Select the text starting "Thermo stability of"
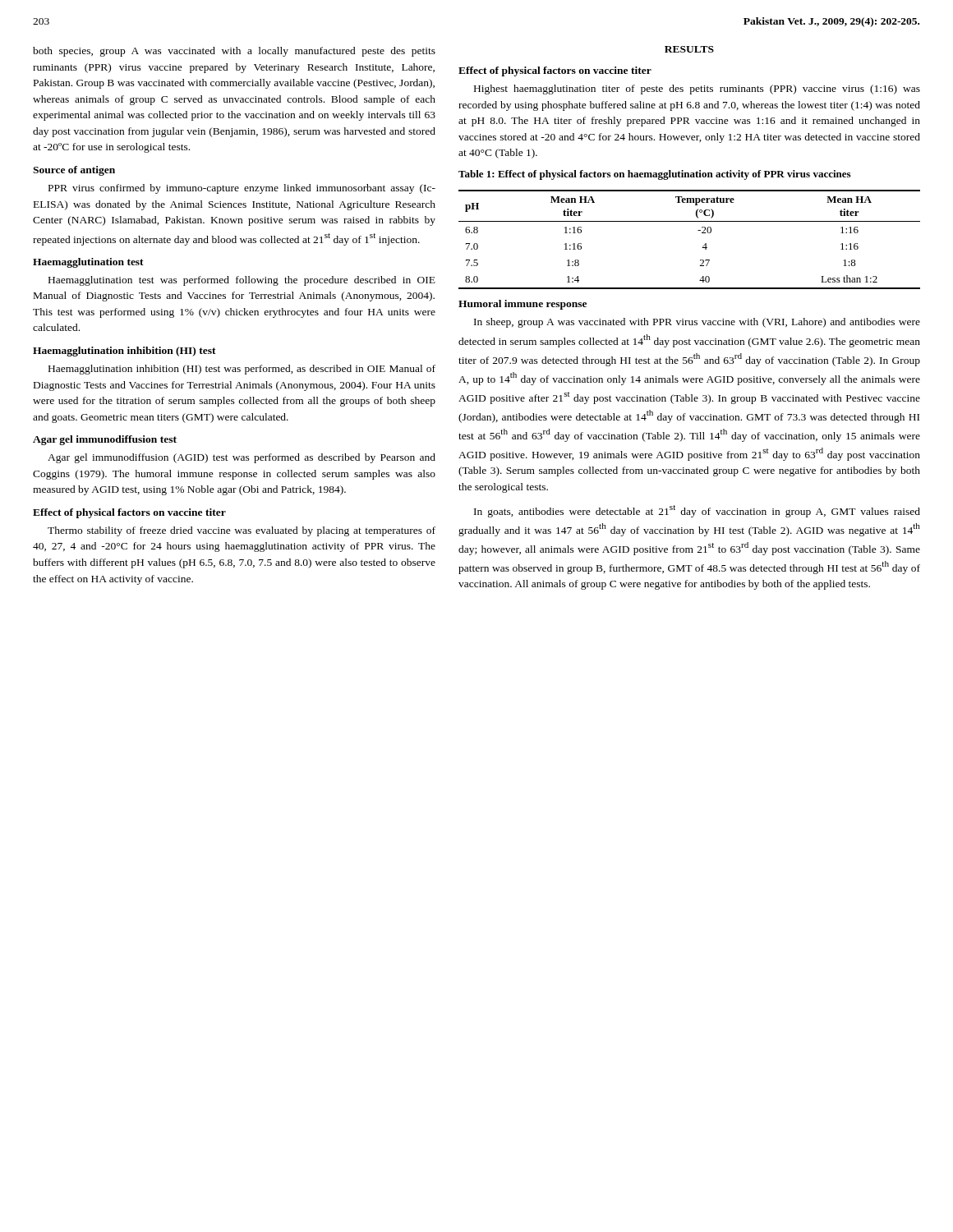The image size is (953, 1232). click(234, 554)
